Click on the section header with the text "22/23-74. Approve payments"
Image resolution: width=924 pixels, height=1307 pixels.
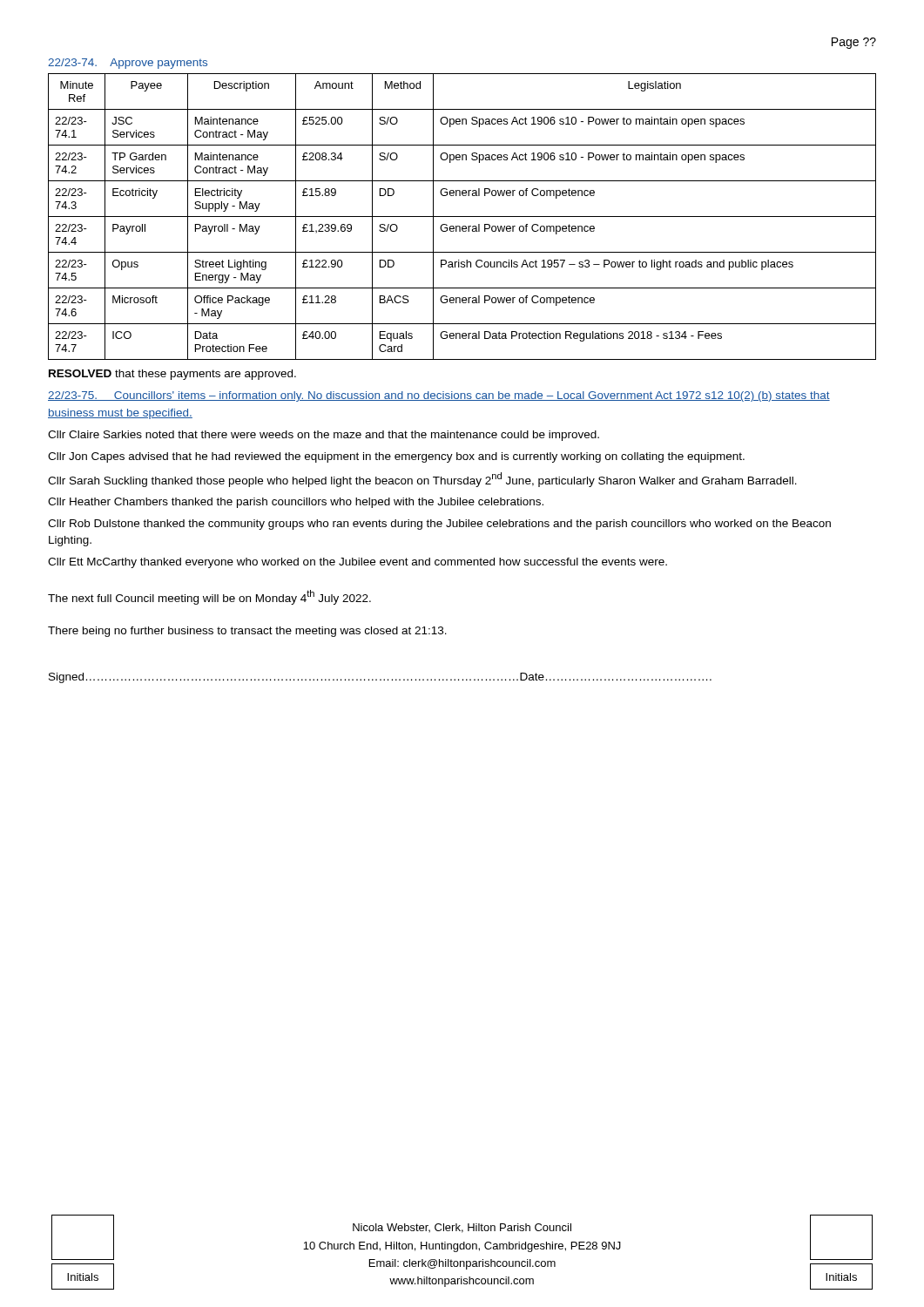click(x=128, y=62)
